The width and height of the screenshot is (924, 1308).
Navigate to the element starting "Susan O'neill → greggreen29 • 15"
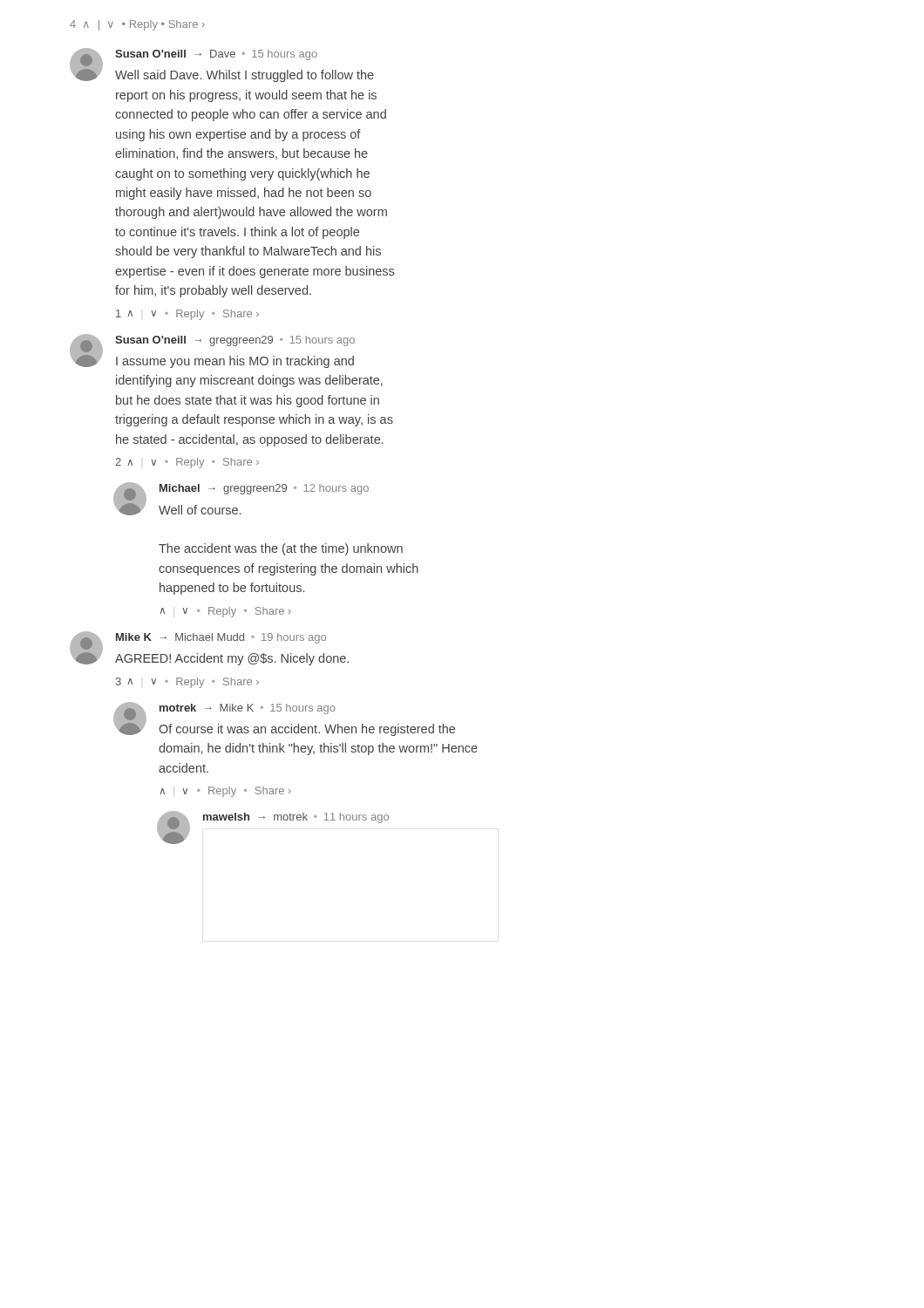tap(231, 401)
